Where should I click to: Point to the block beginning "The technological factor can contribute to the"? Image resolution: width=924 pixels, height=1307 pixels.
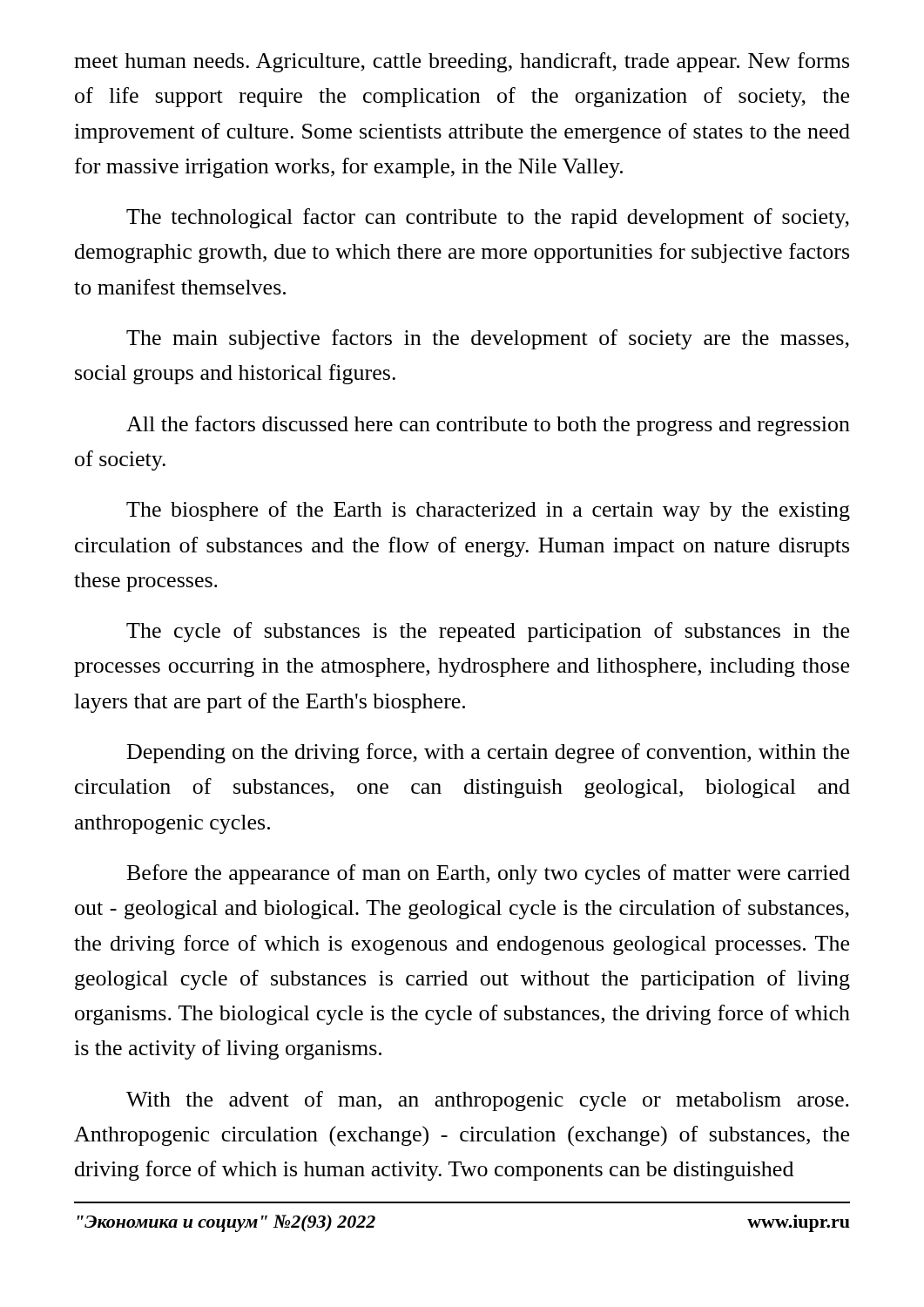coord(462,252)
